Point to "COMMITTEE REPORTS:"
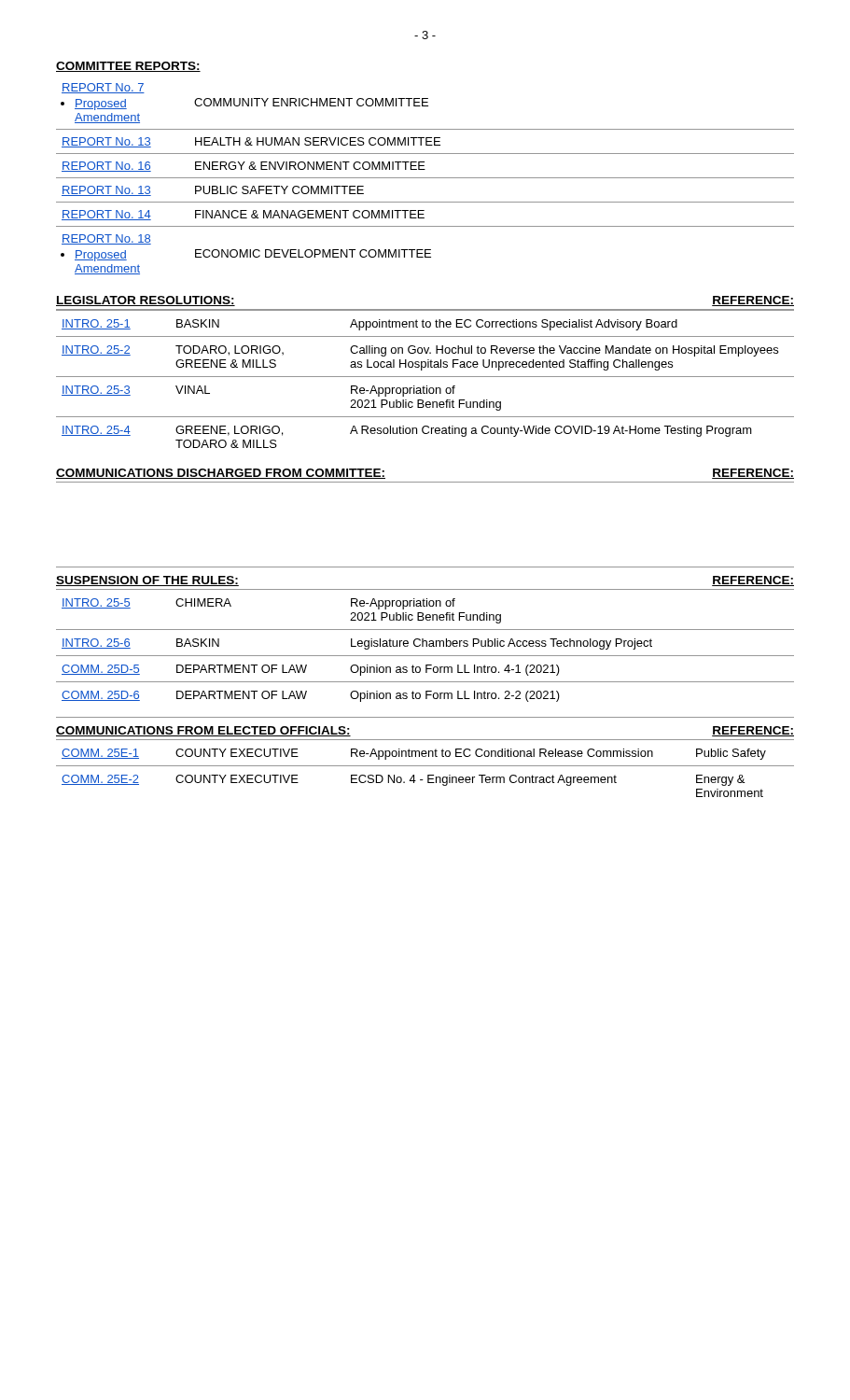The width and height of the screenshot is (850, 1400). coord(128,66)
